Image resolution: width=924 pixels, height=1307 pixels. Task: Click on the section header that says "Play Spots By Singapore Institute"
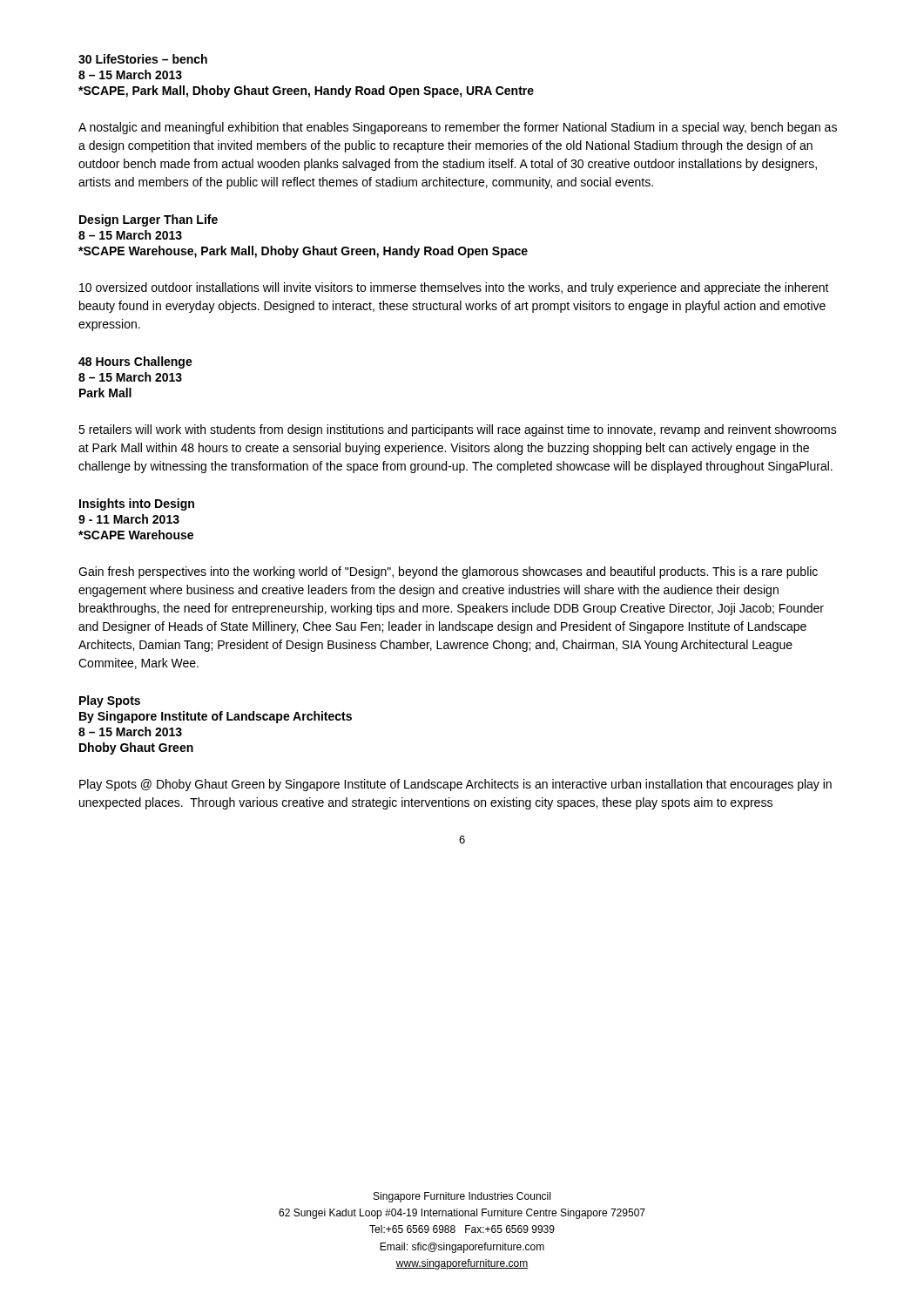tap(110, 701)
